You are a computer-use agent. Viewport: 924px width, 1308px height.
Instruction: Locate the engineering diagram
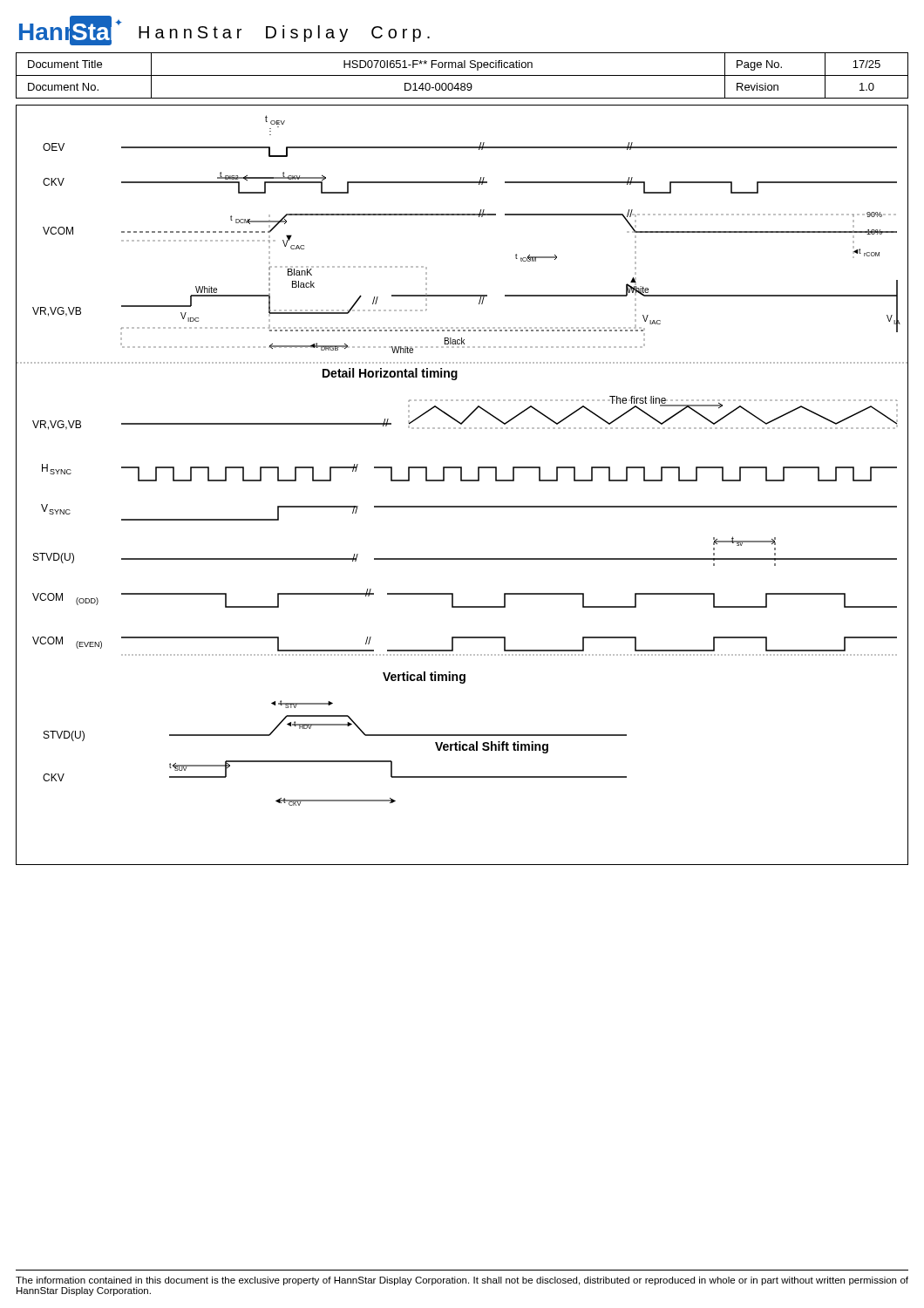tap(462, 485)
